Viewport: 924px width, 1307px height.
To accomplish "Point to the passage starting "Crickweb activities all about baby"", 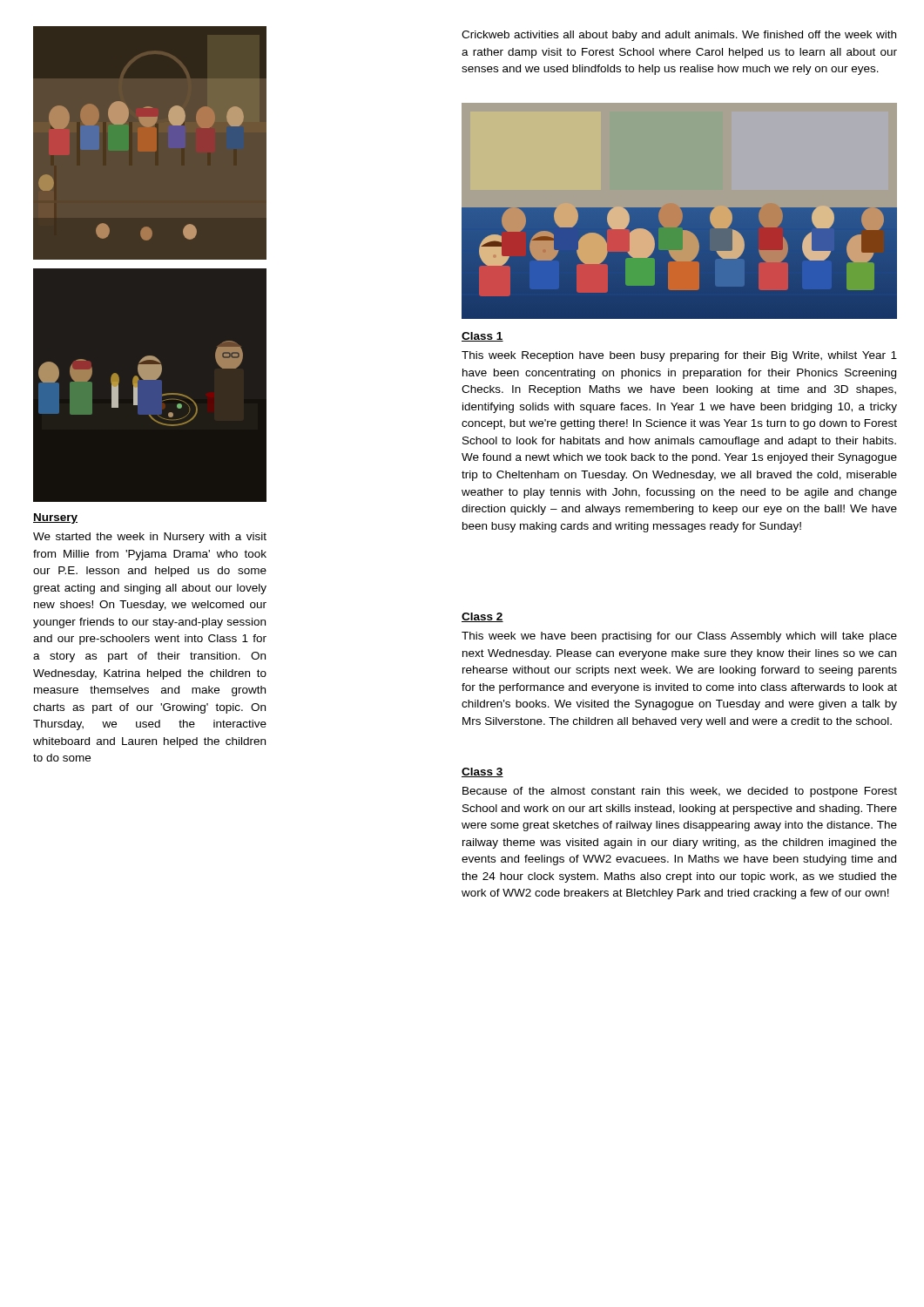I will click(679, 51).
